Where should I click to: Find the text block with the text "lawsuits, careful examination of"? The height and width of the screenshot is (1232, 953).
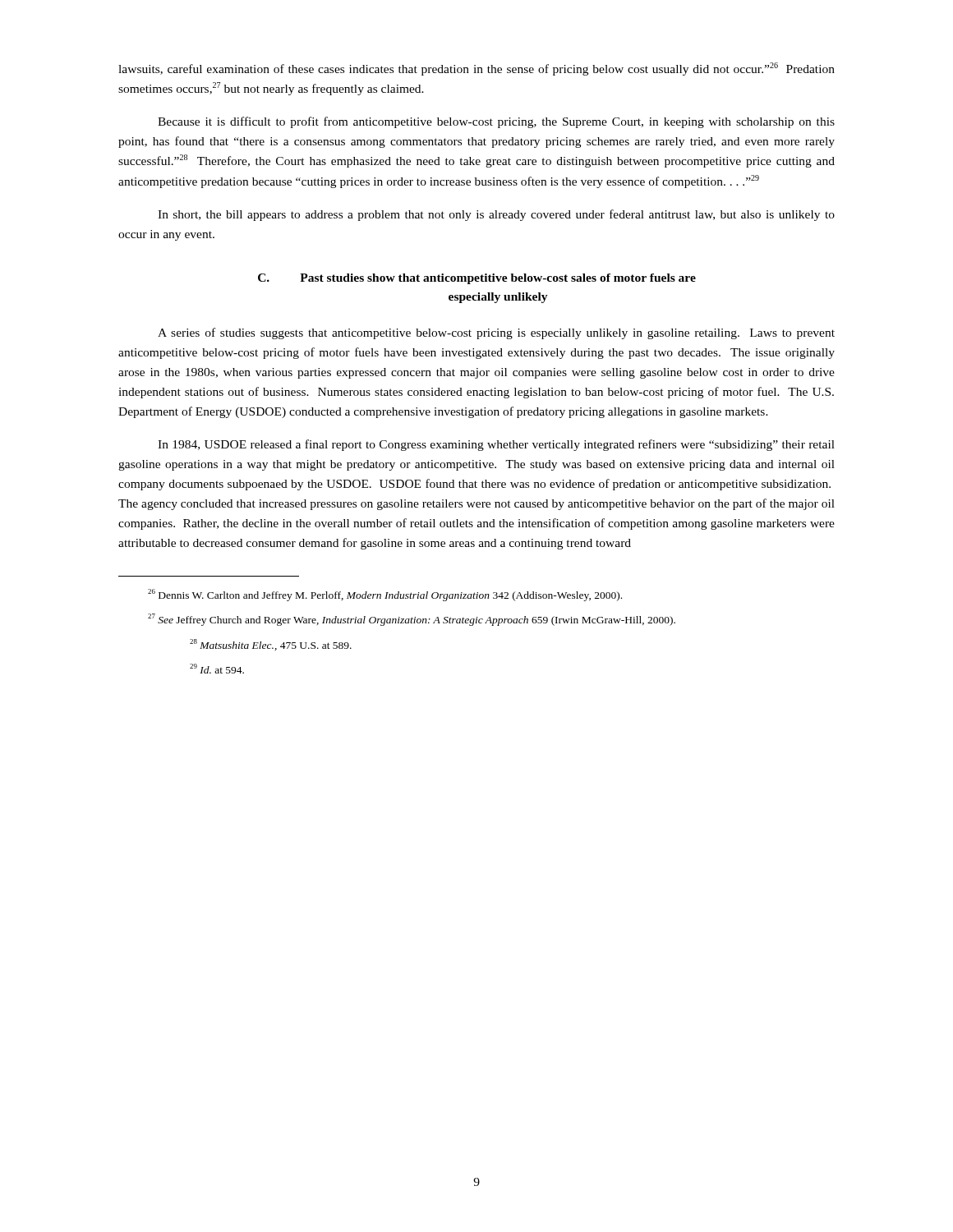click(x=476, y=78)
